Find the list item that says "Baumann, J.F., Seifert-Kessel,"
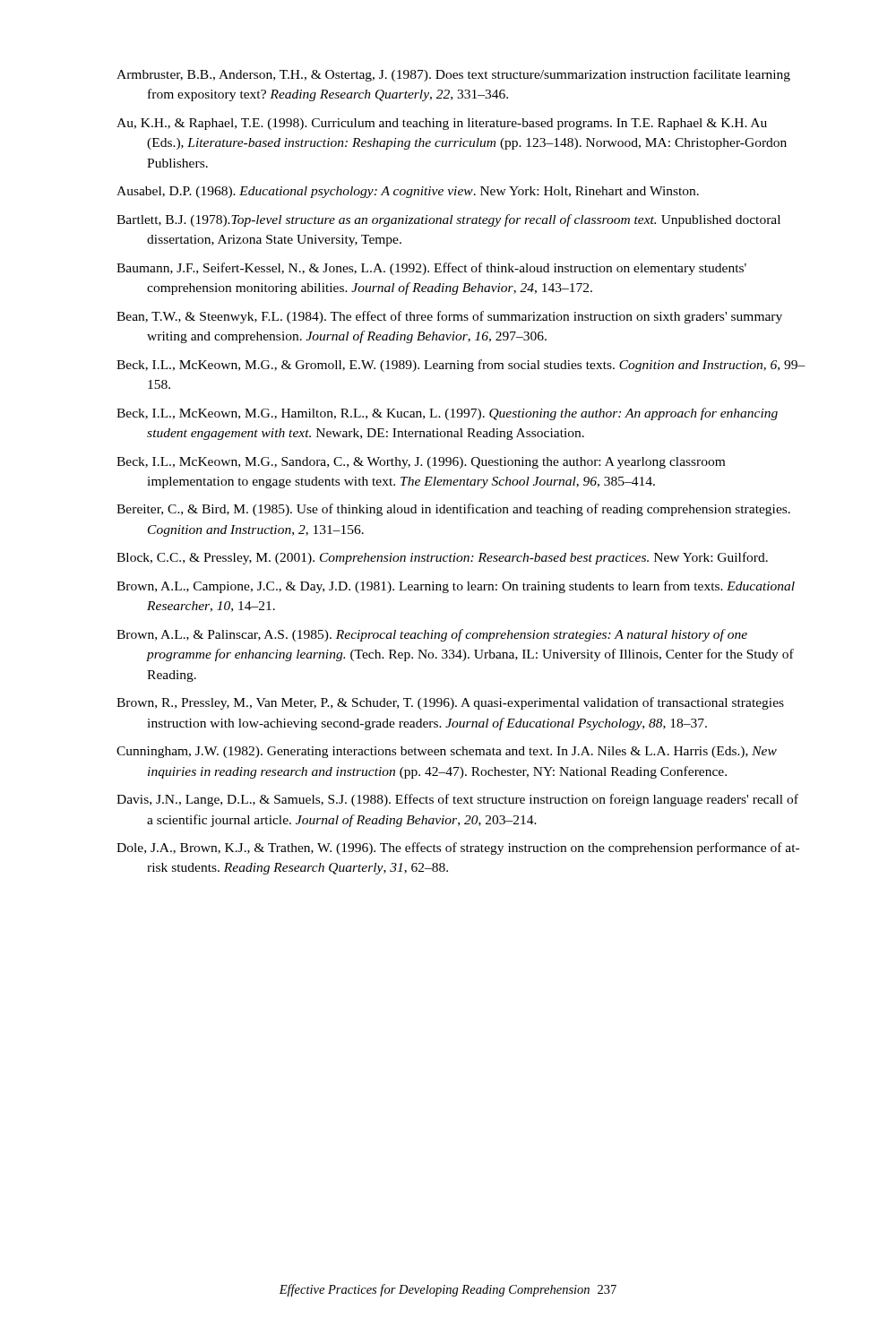 point(432,277)
